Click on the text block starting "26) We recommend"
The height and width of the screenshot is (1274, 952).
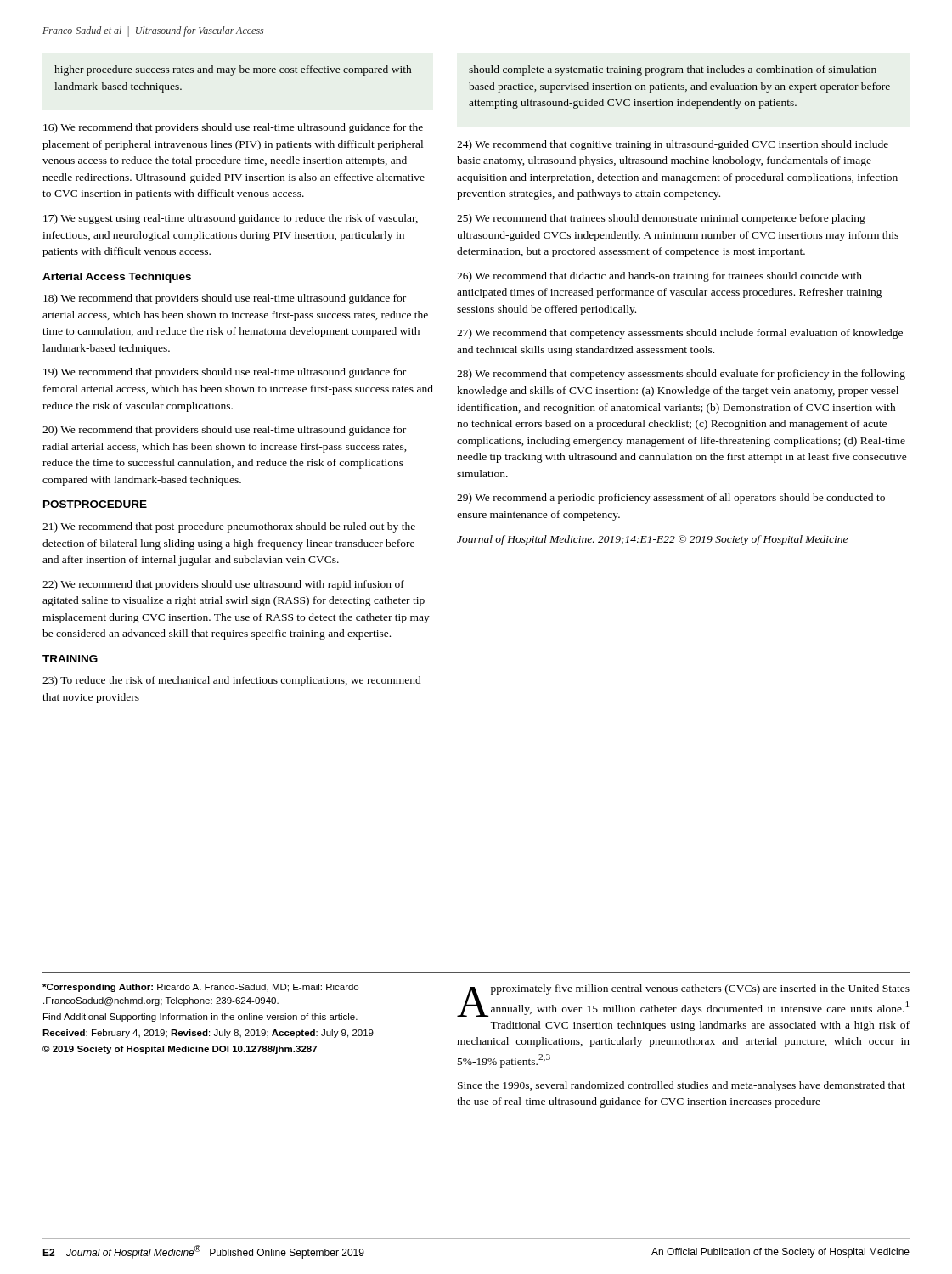683,292
